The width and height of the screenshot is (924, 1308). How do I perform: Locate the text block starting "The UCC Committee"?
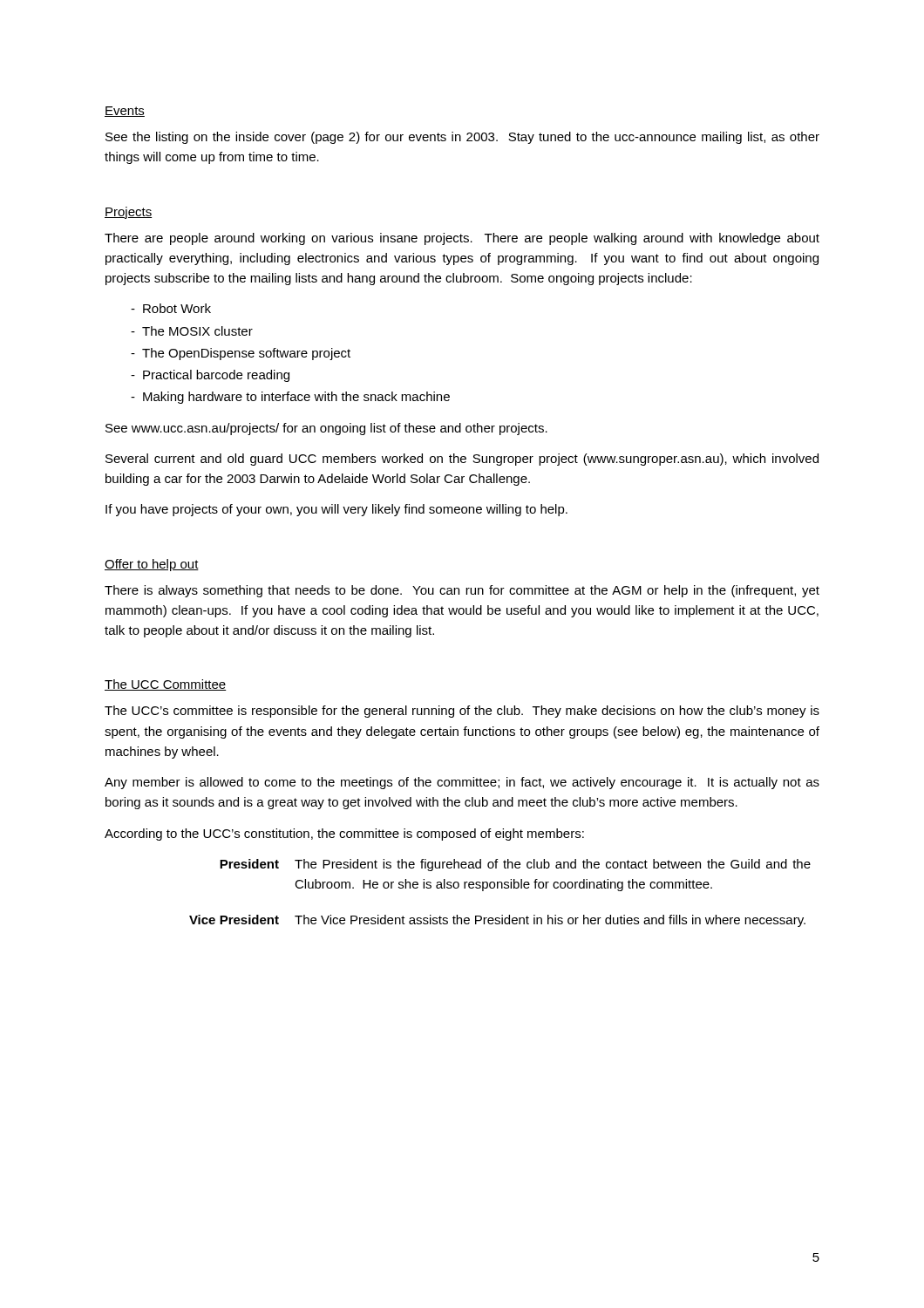[165, 684]
